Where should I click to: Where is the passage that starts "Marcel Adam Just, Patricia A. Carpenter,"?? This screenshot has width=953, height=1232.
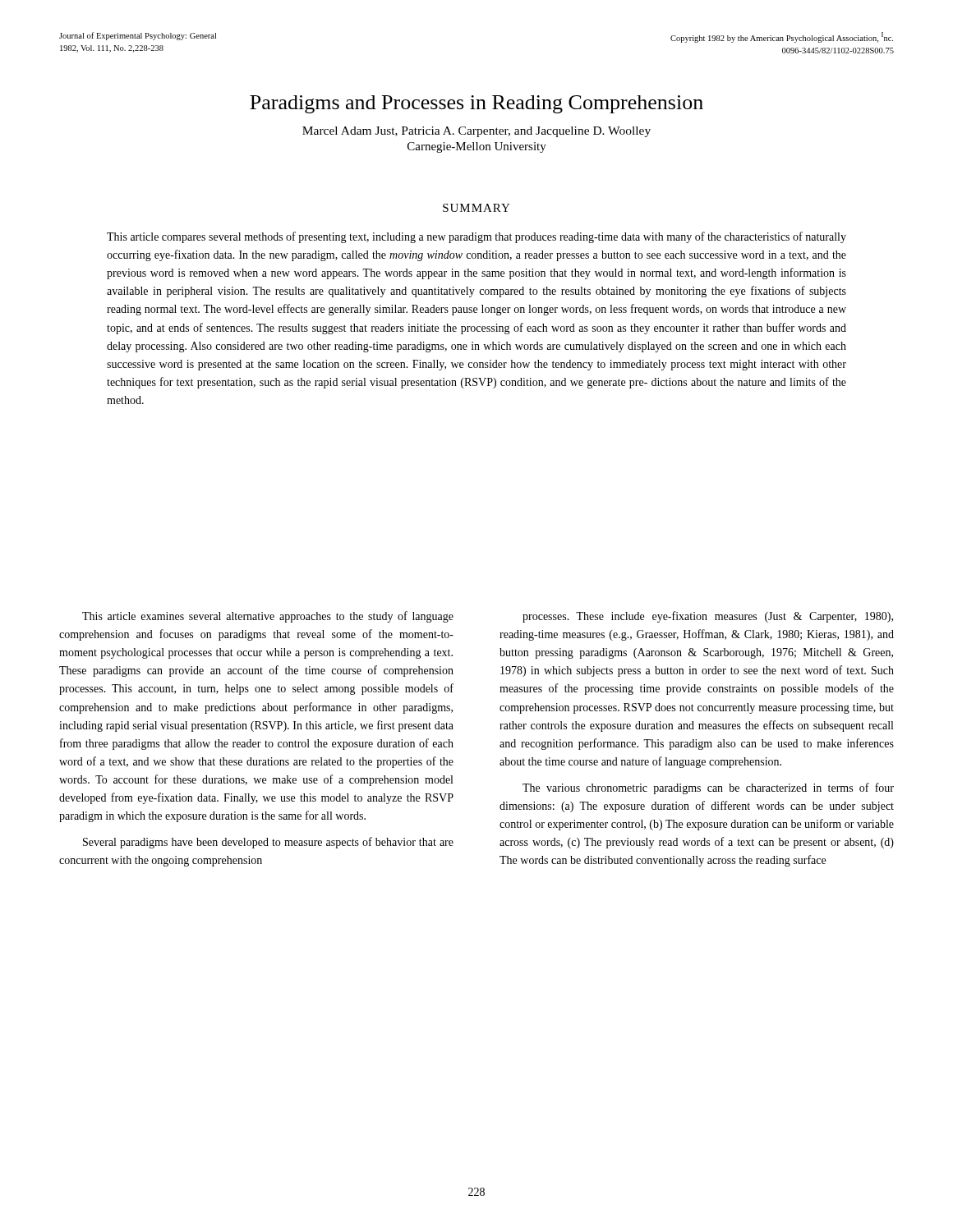coord(476,138)
